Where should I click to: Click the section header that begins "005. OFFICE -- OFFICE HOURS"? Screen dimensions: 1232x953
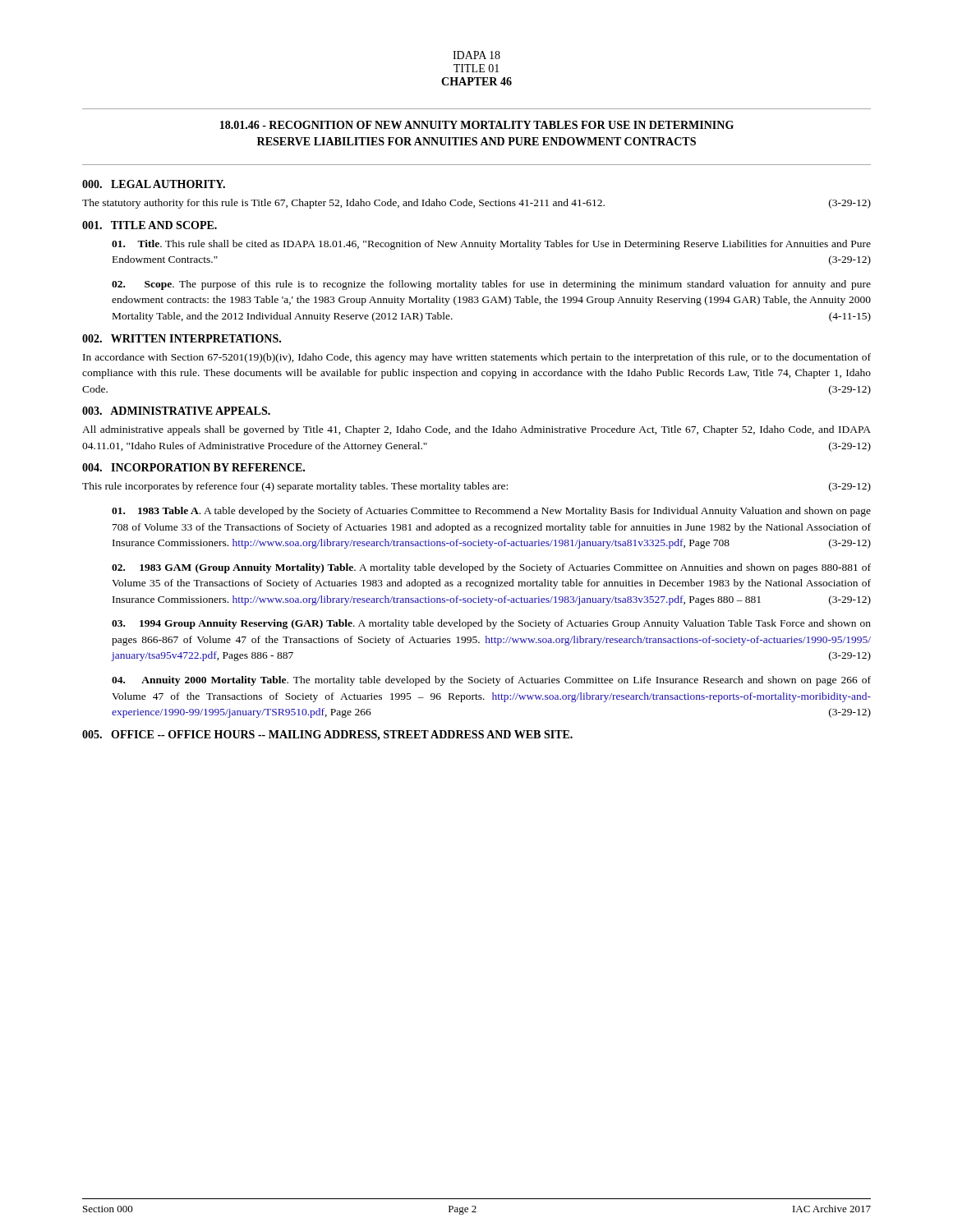pyautogui.click(x=327, y=734)
